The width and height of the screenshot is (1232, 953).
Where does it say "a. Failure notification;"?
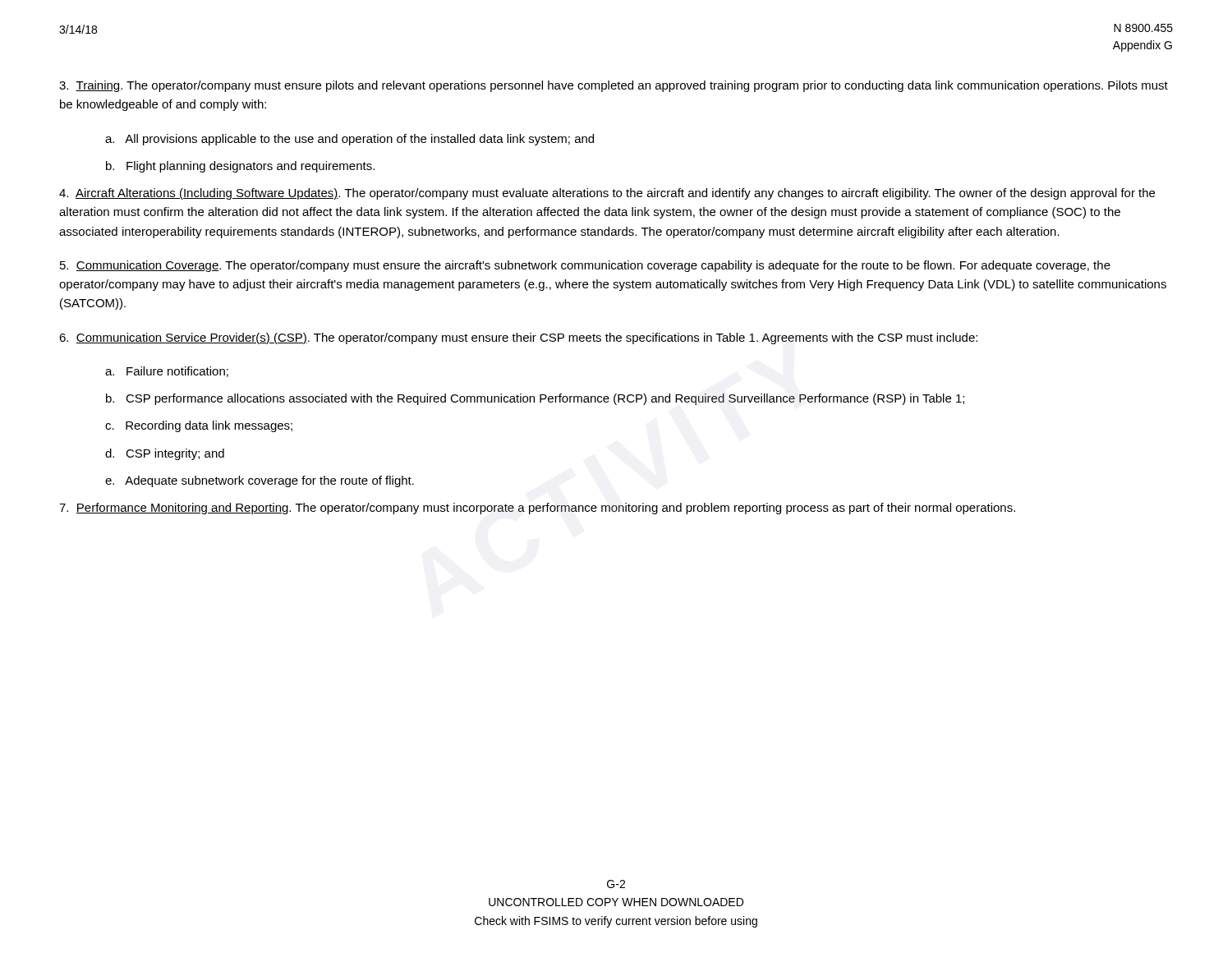[167, 371]
